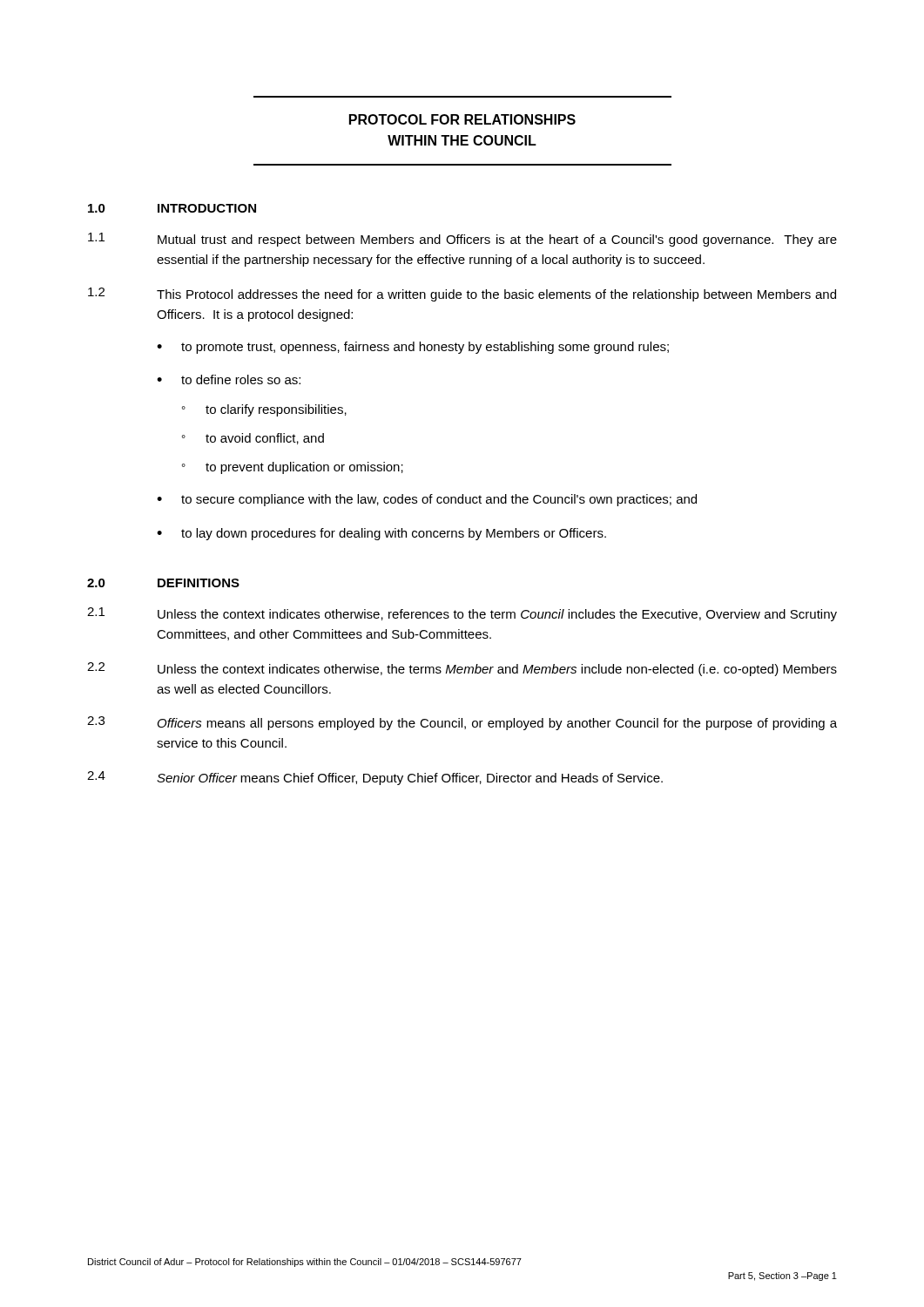Image resolution: width=924 pixels, height=1307 pixels.
Task: Point to the passage starting "• to secure compliance with the law, codes"
Action: pos(497,500)
